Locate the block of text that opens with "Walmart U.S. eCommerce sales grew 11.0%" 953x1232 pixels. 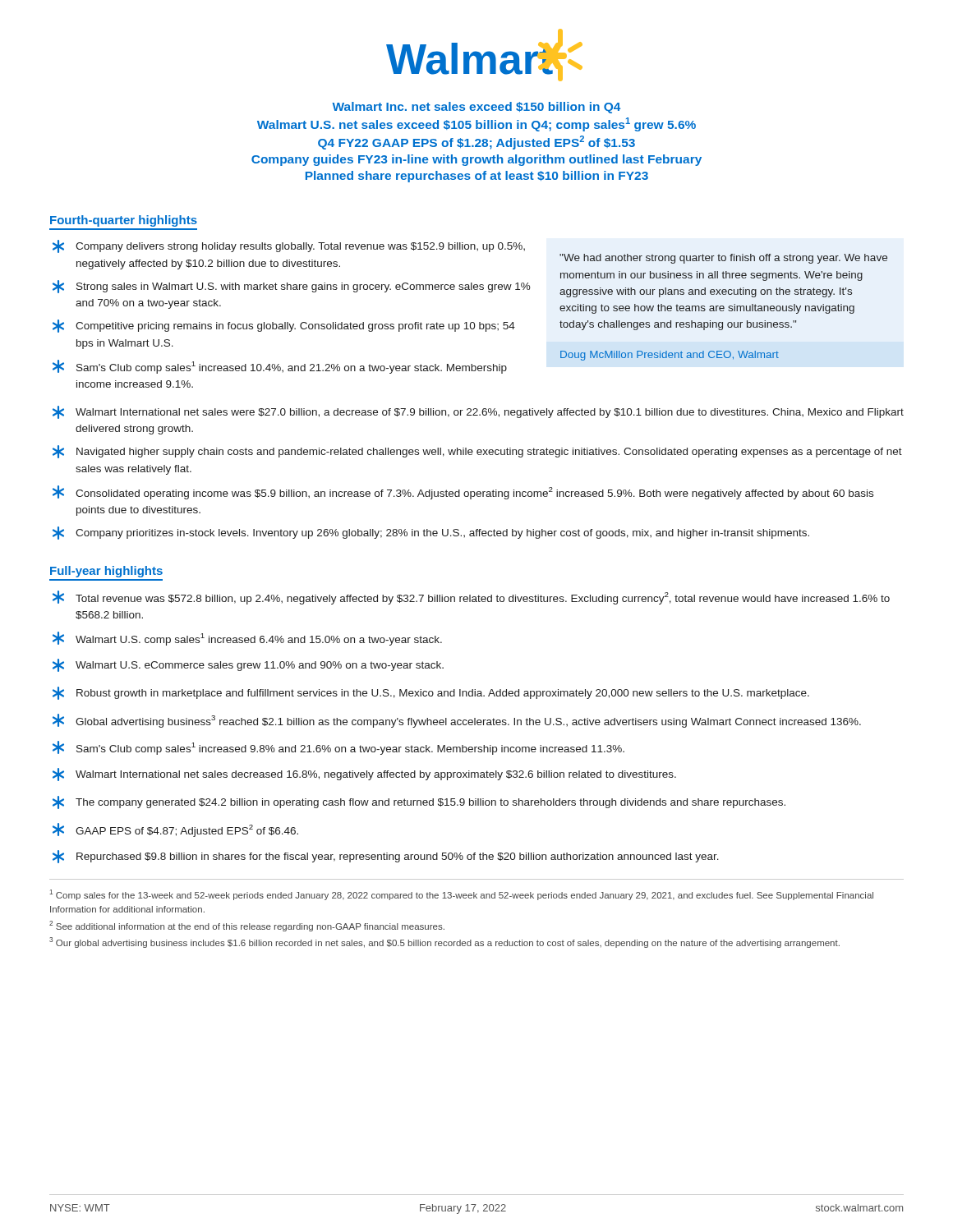click(x=247, y=668)
